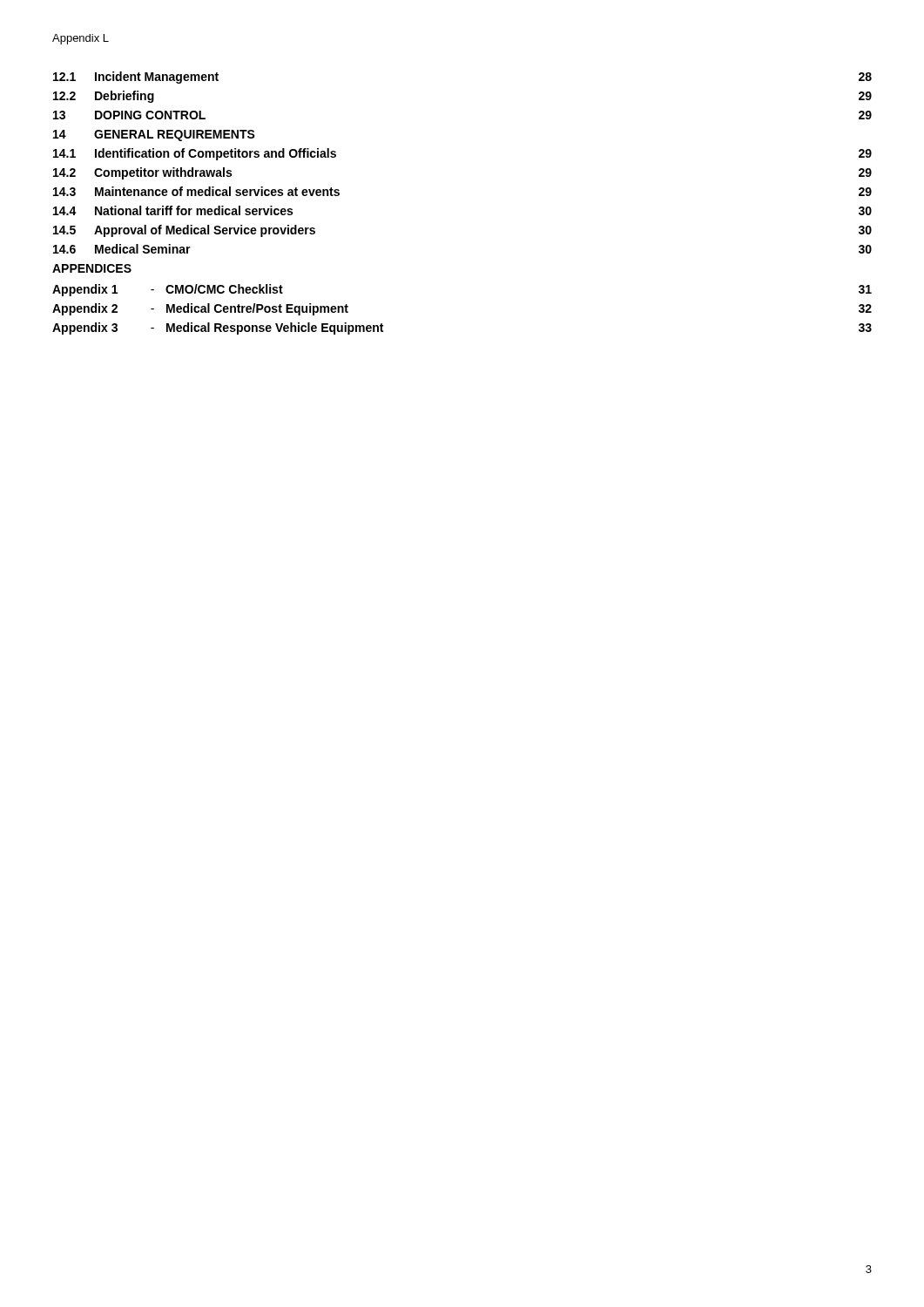Image resolution: width=924 pixels, height=1307 pixels.
Task: Click on the list item containing "14.6 Medical Seminar 30"
Action: 61,249
